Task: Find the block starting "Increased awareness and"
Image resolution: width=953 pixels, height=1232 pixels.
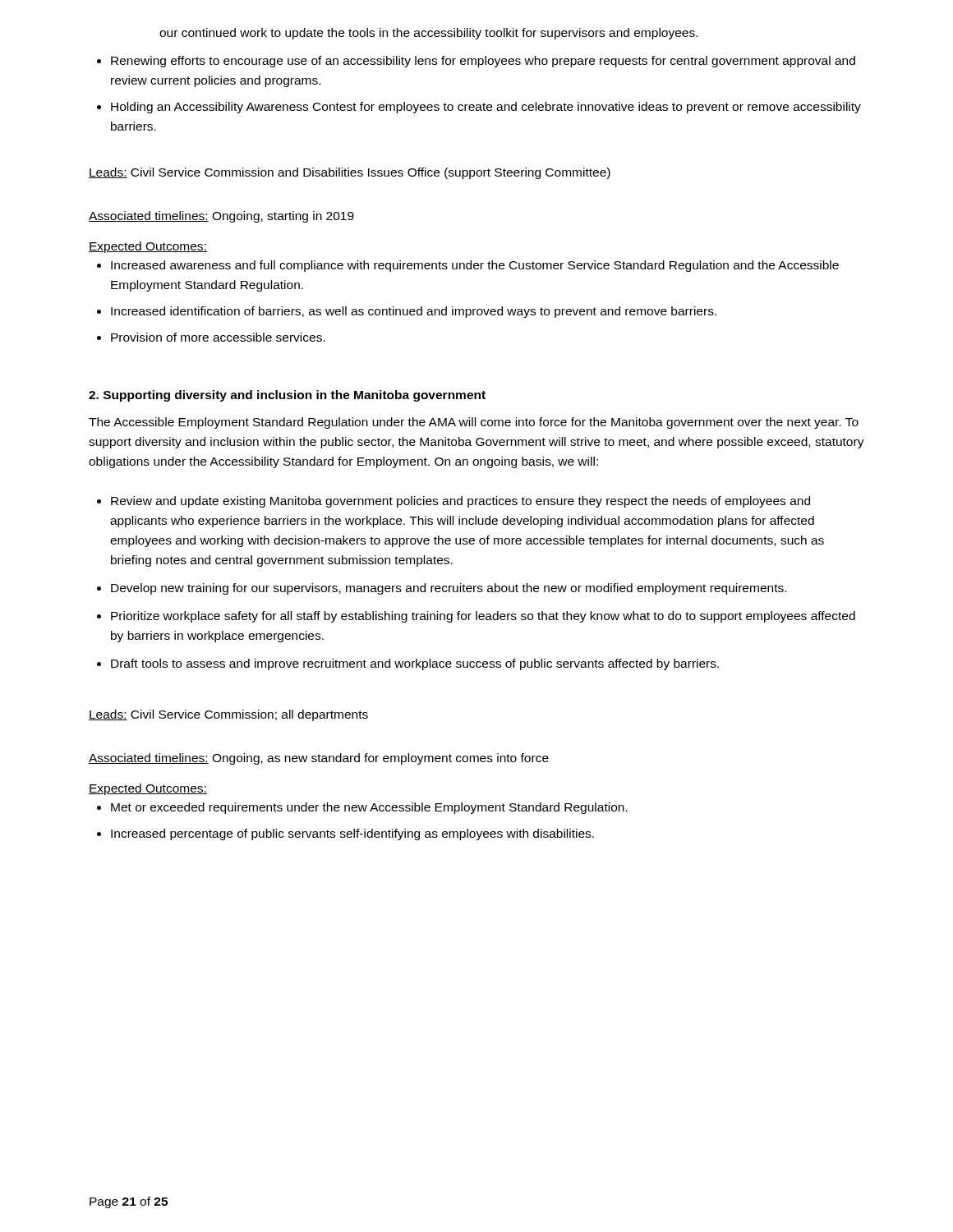Action: [x=476, y=301]
